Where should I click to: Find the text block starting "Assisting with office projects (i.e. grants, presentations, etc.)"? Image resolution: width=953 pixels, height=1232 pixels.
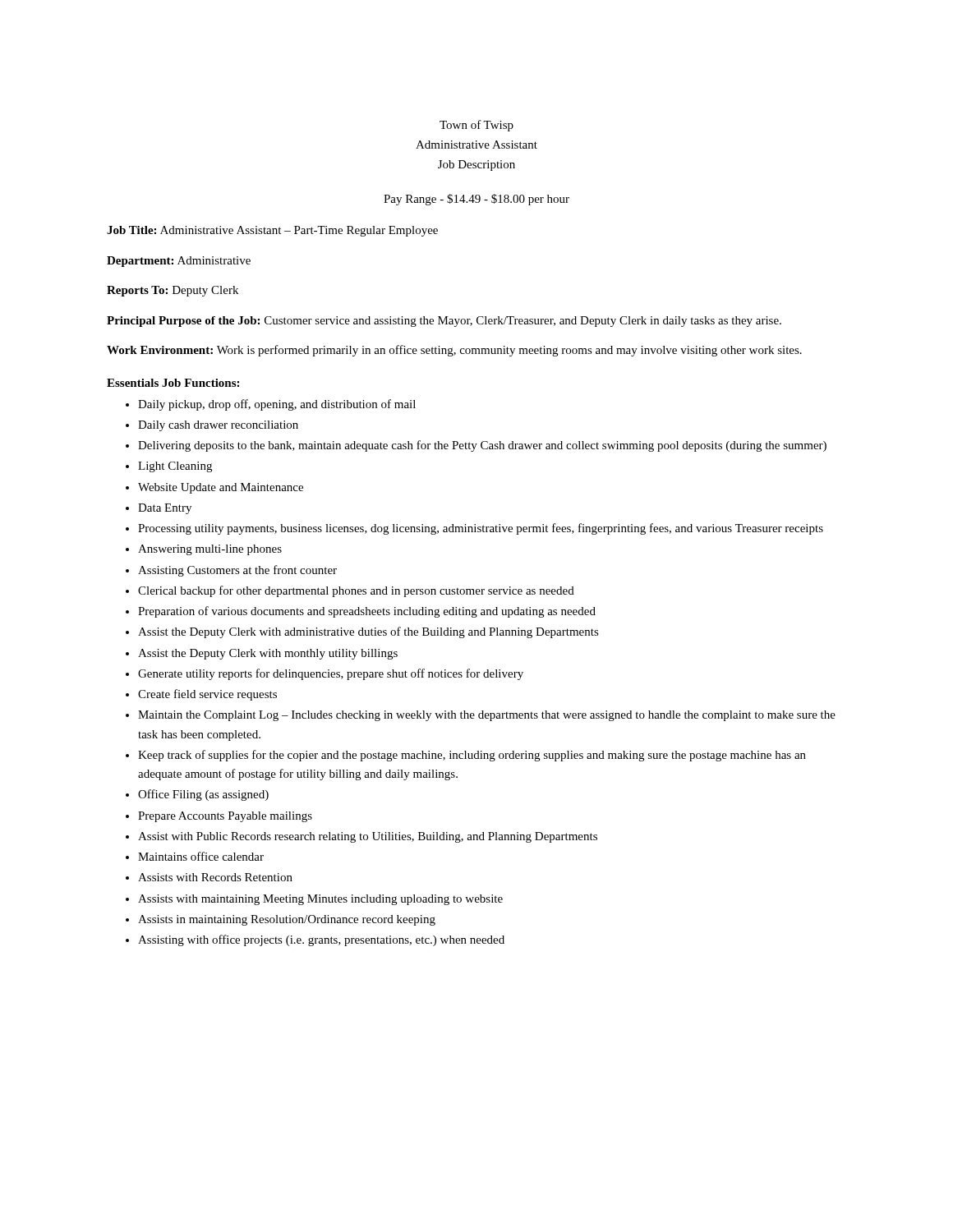pyautogui.click(x=492, y=940)
